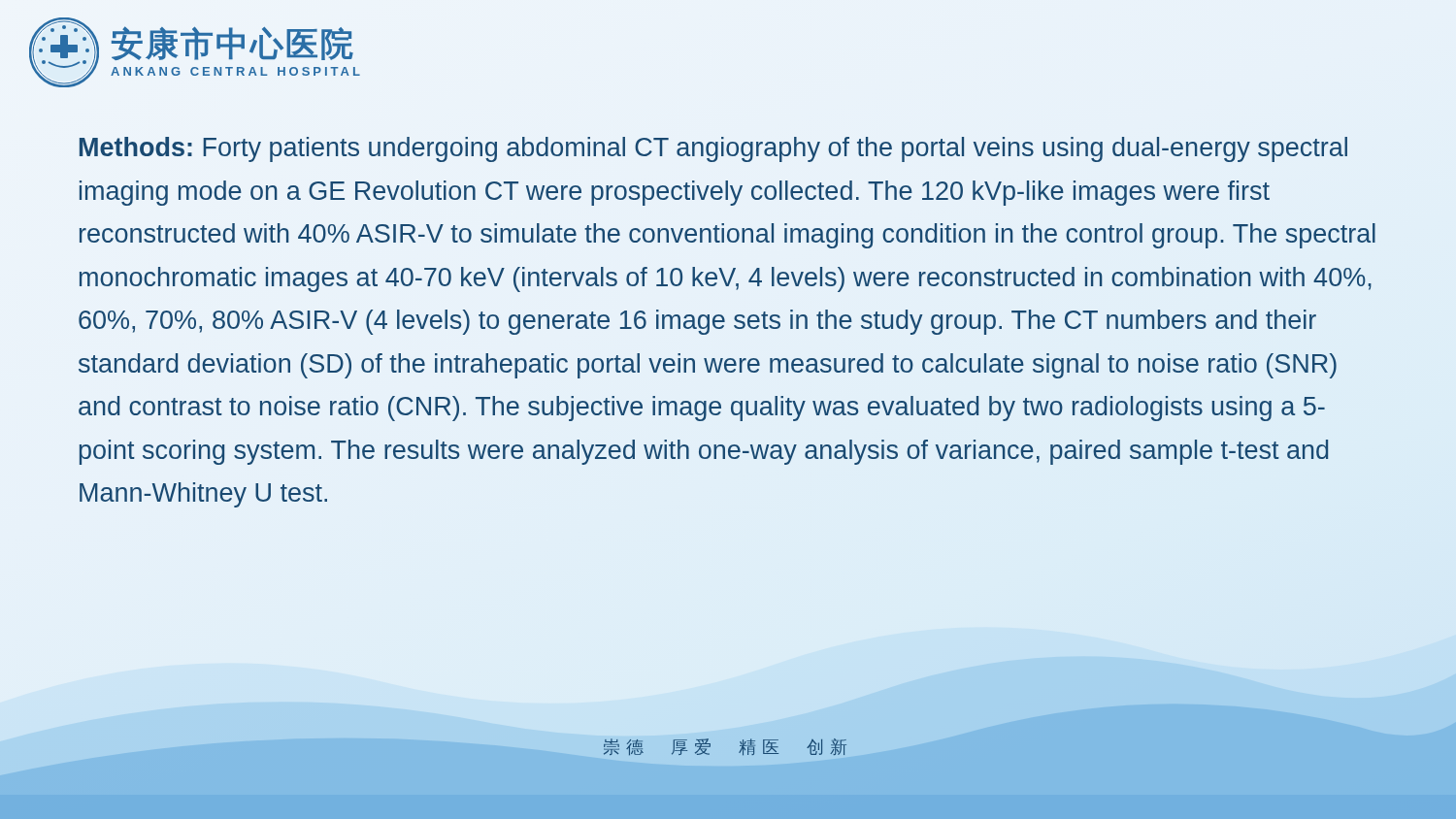This screenshot has width=1456, height=819.
Task: Locate the logo
Action: (196, 52)
